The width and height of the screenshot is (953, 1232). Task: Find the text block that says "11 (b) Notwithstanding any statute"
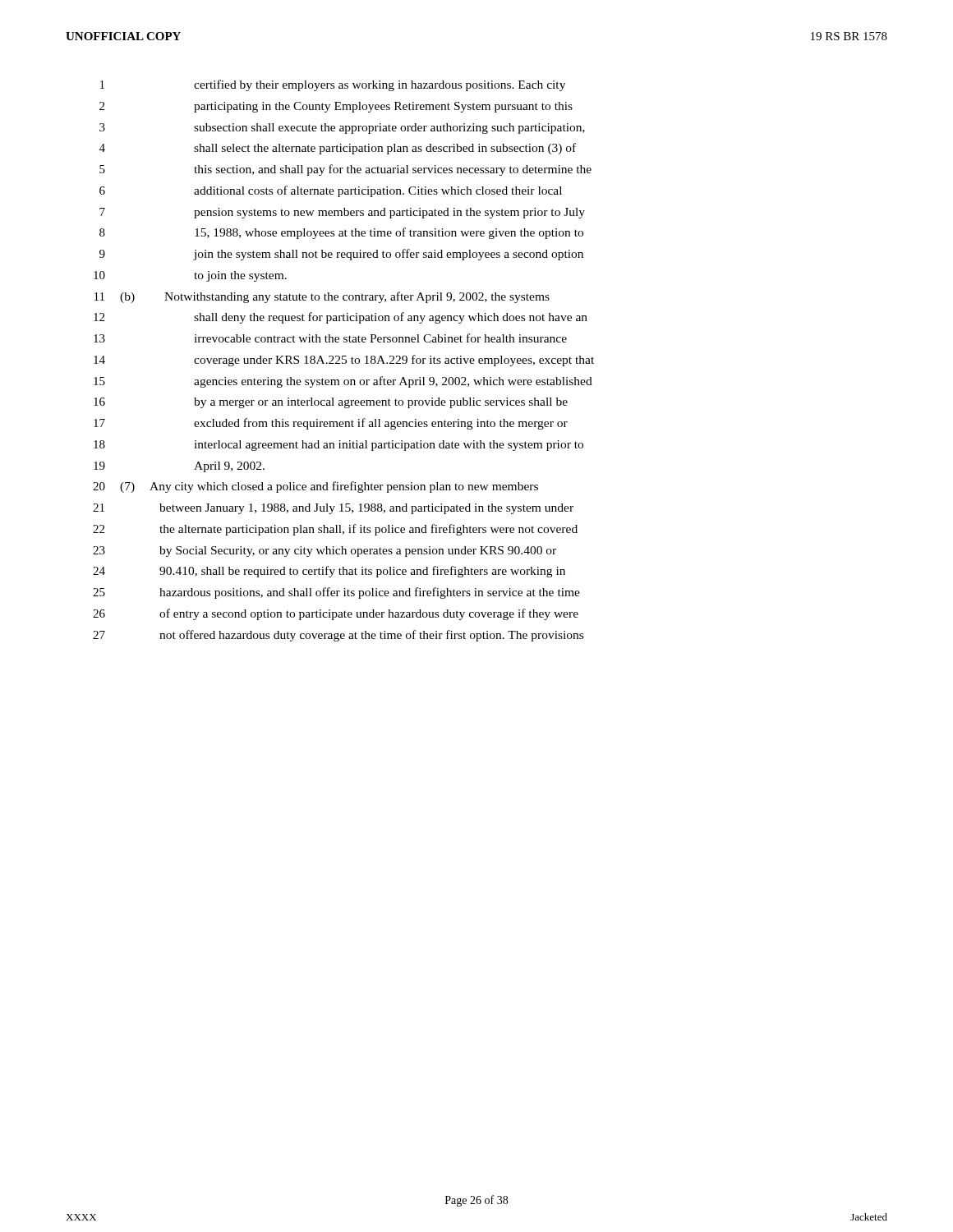(476, 381)
